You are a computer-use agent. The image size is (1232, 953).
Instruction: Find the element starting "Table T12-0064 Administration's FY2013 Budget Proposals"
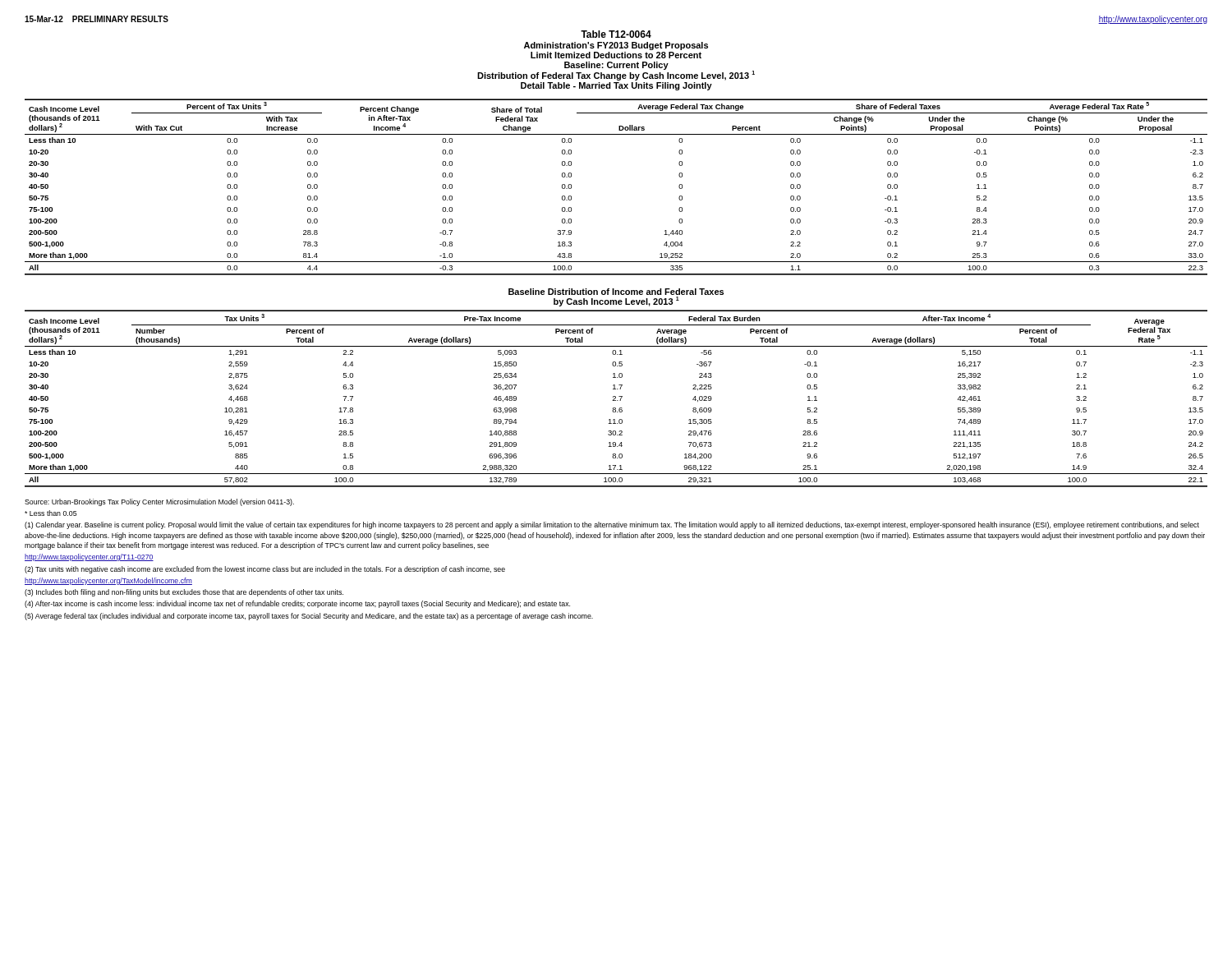tap(616, 59)
